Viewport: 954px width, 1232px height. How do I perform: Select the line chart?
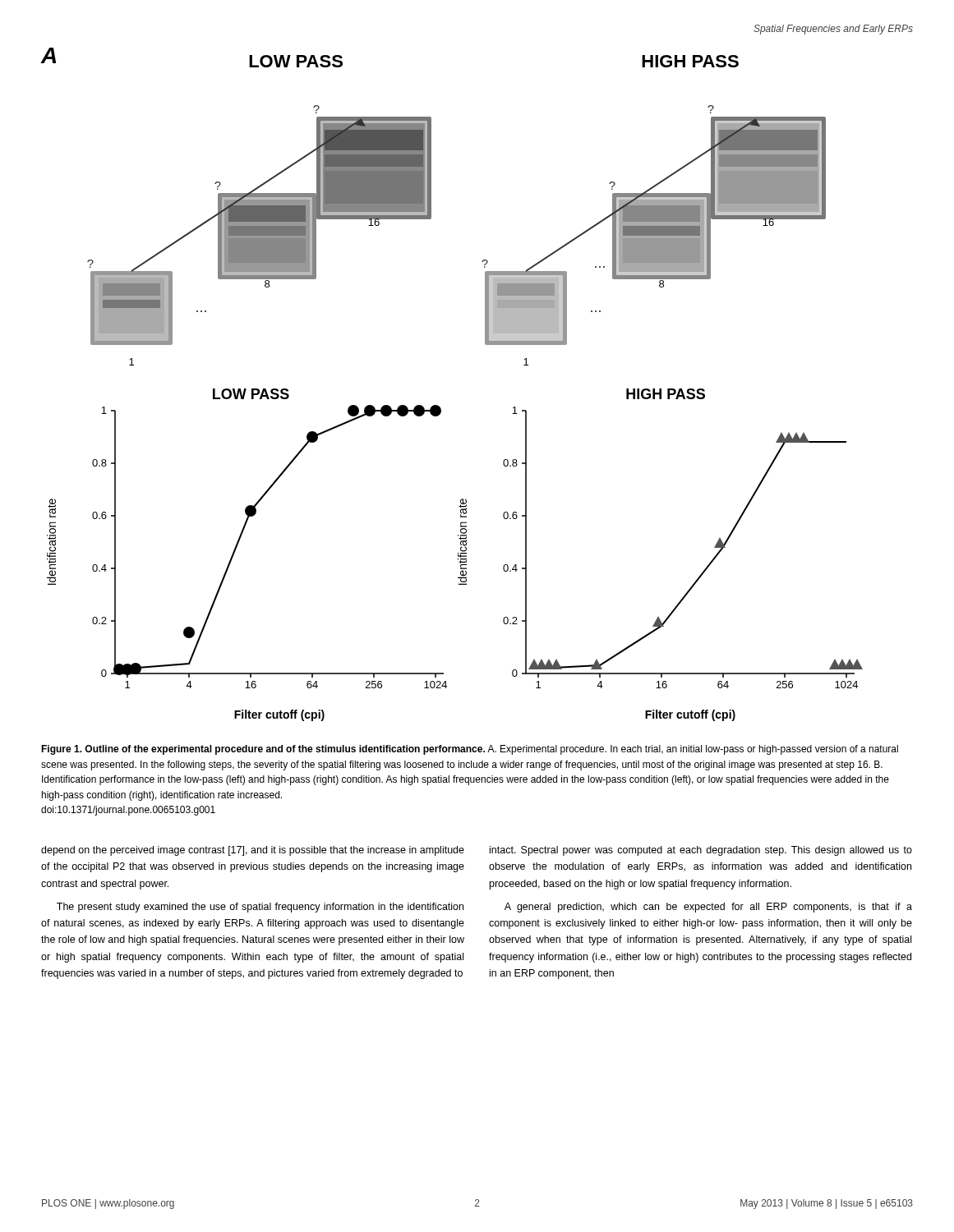tap(477, 554)
